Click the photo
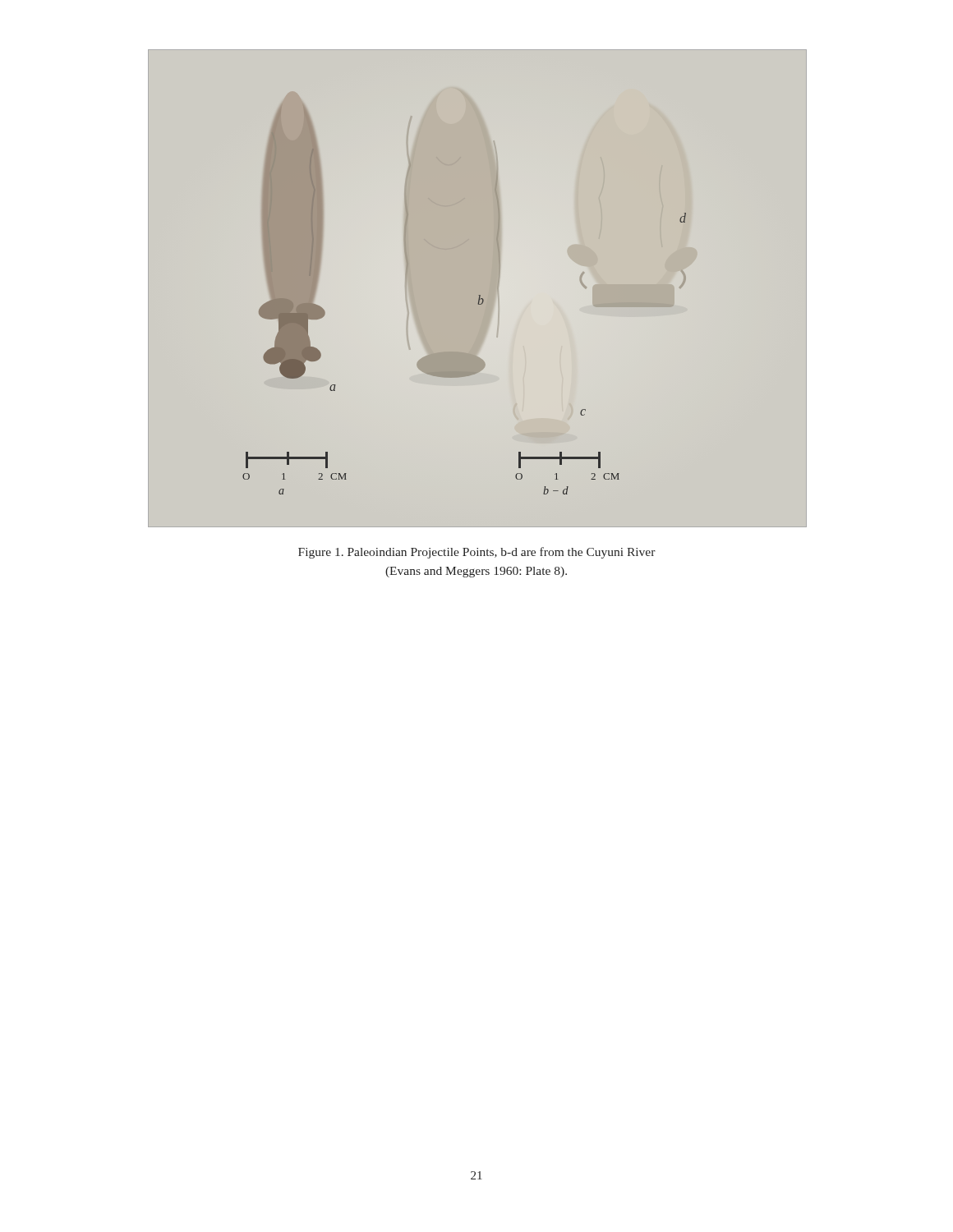This screenshot has width=953, height=1232. point(477,288)
